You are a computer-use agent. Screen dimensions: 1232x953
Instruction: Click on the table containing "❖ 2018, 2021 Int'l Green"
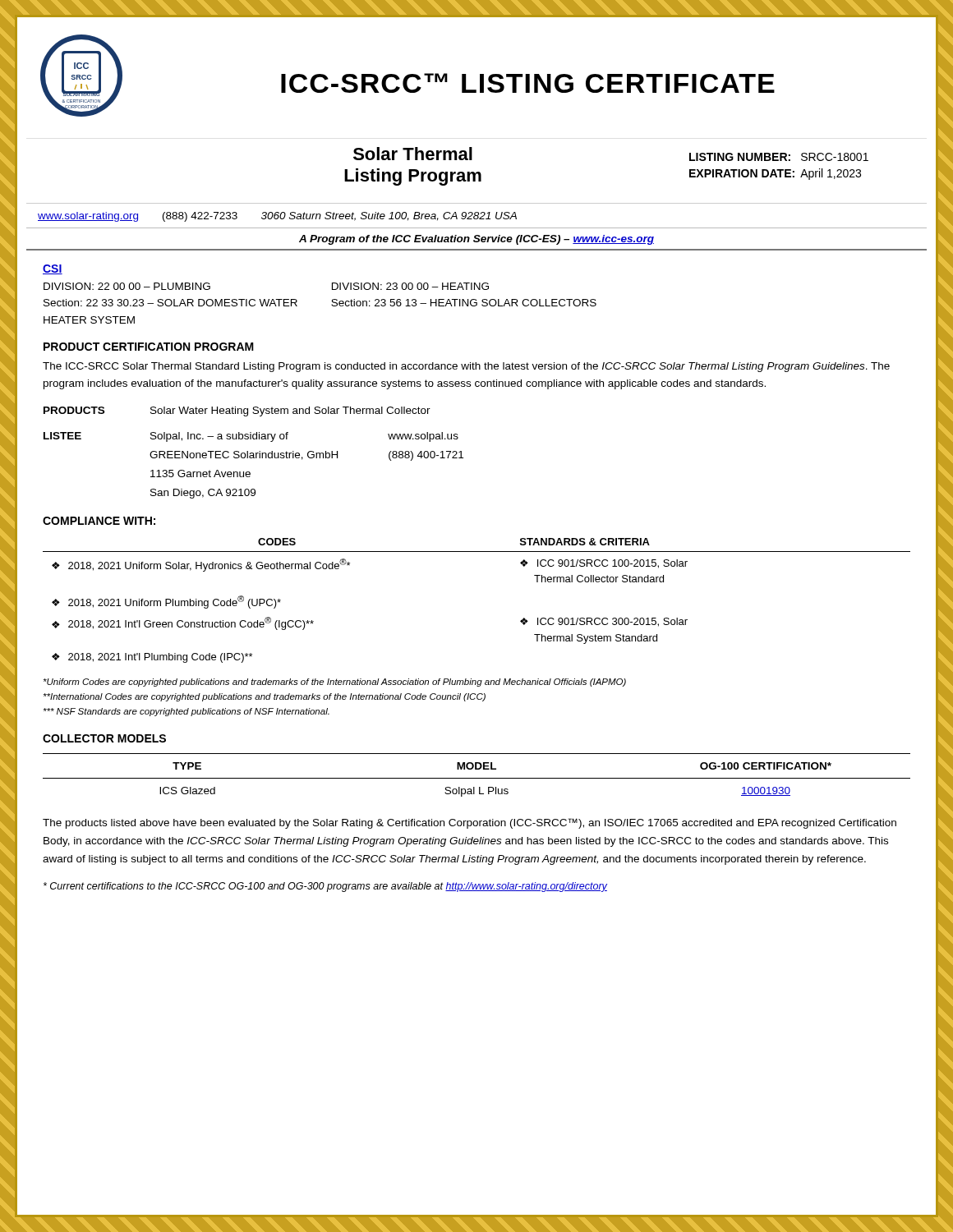pyautogui.click(x=476, y=601)
